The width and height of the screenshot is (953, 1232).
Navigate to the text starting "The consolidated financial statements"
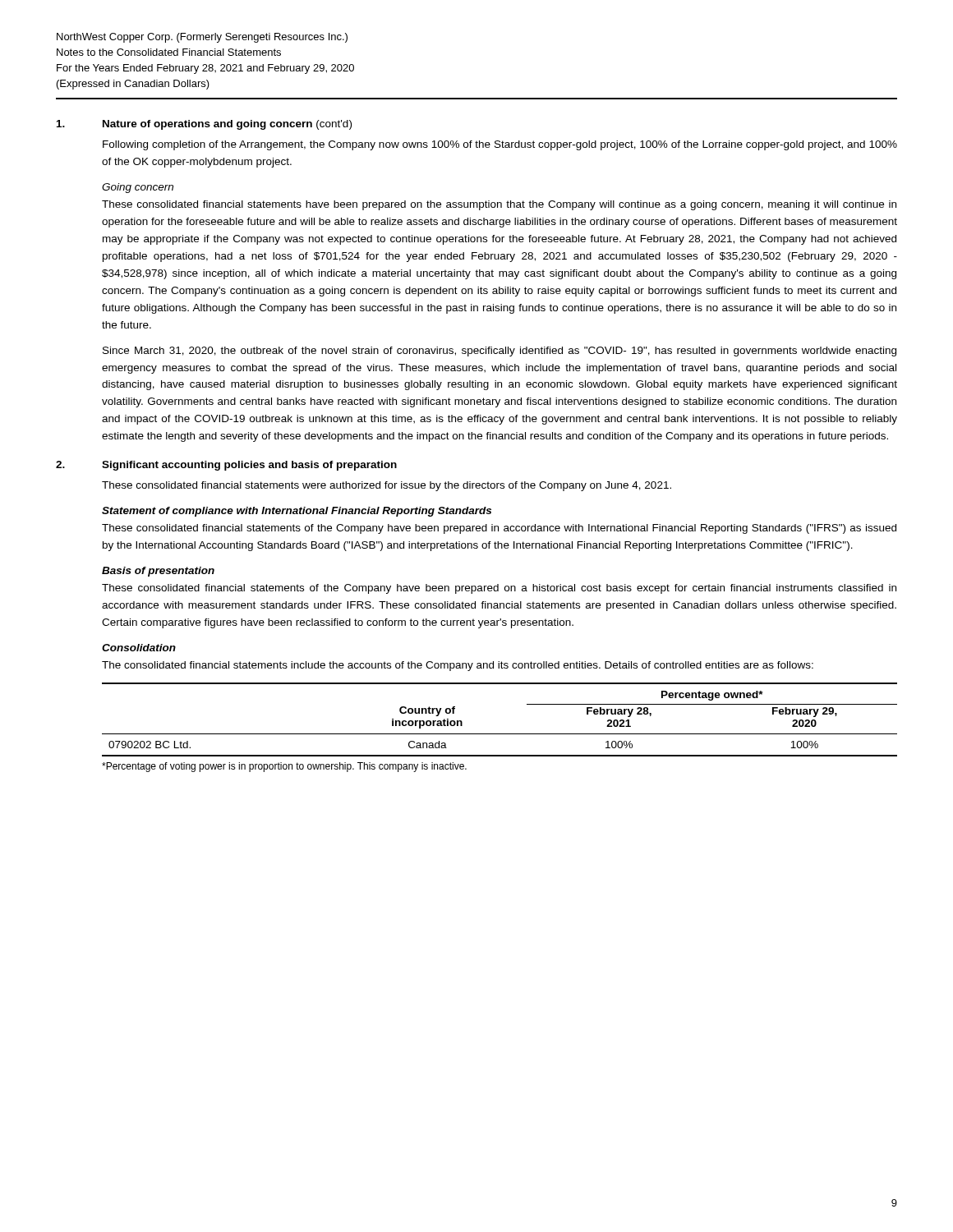tap(458, 665)
